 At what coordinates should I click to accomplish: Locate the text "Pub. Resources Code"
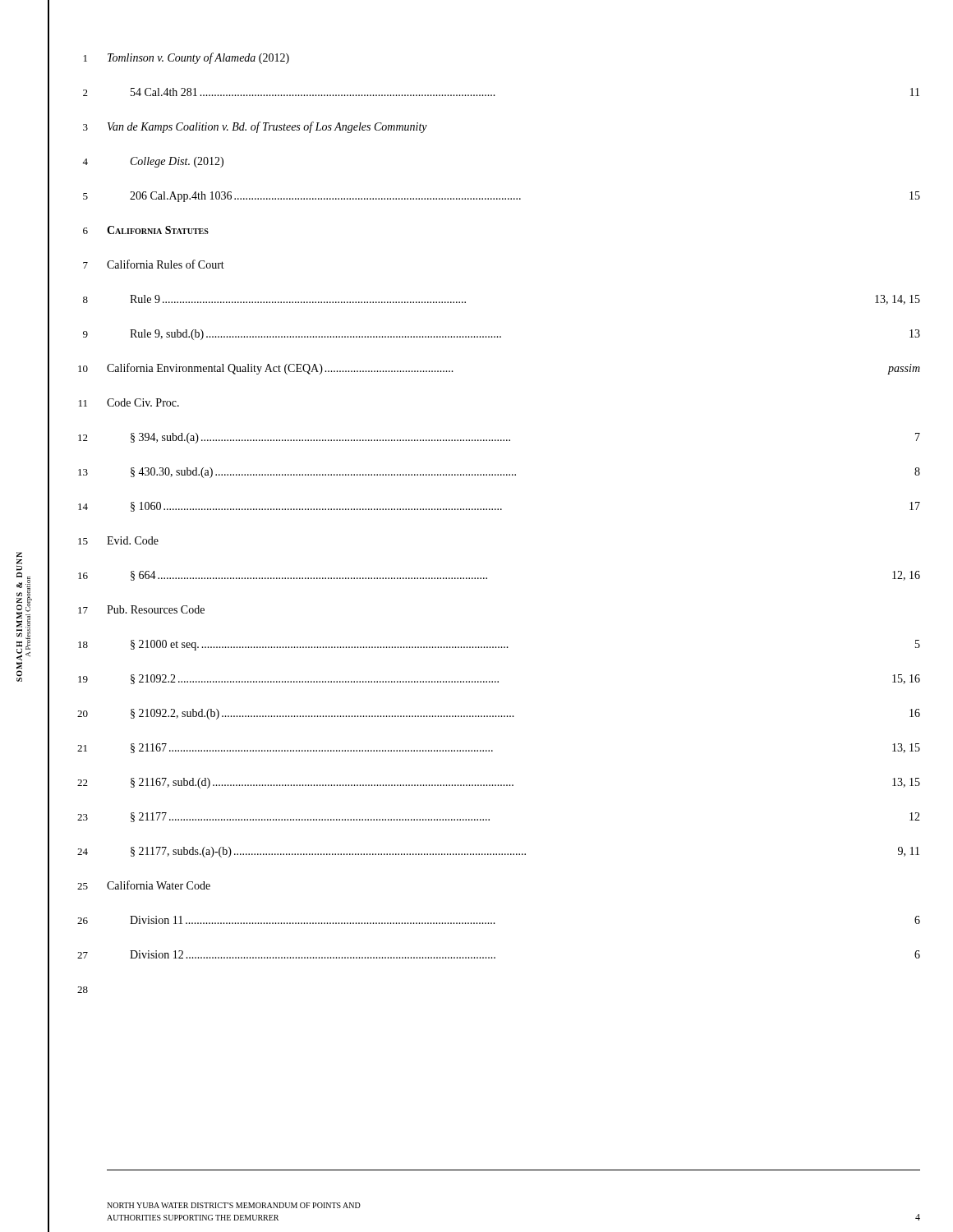click(x=156, y=610)
